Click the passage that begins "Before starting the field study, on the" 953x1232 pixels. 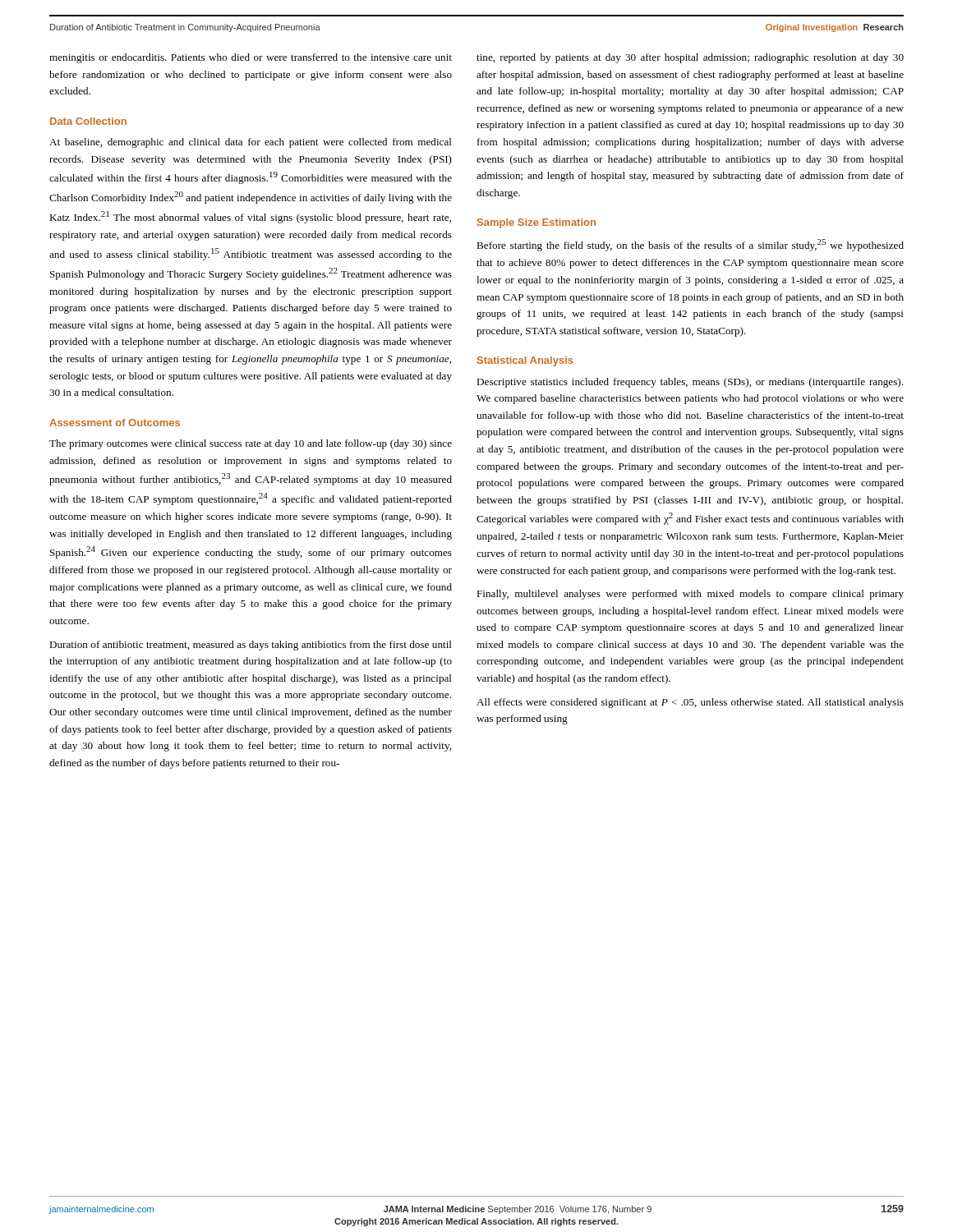pos(690,287)
